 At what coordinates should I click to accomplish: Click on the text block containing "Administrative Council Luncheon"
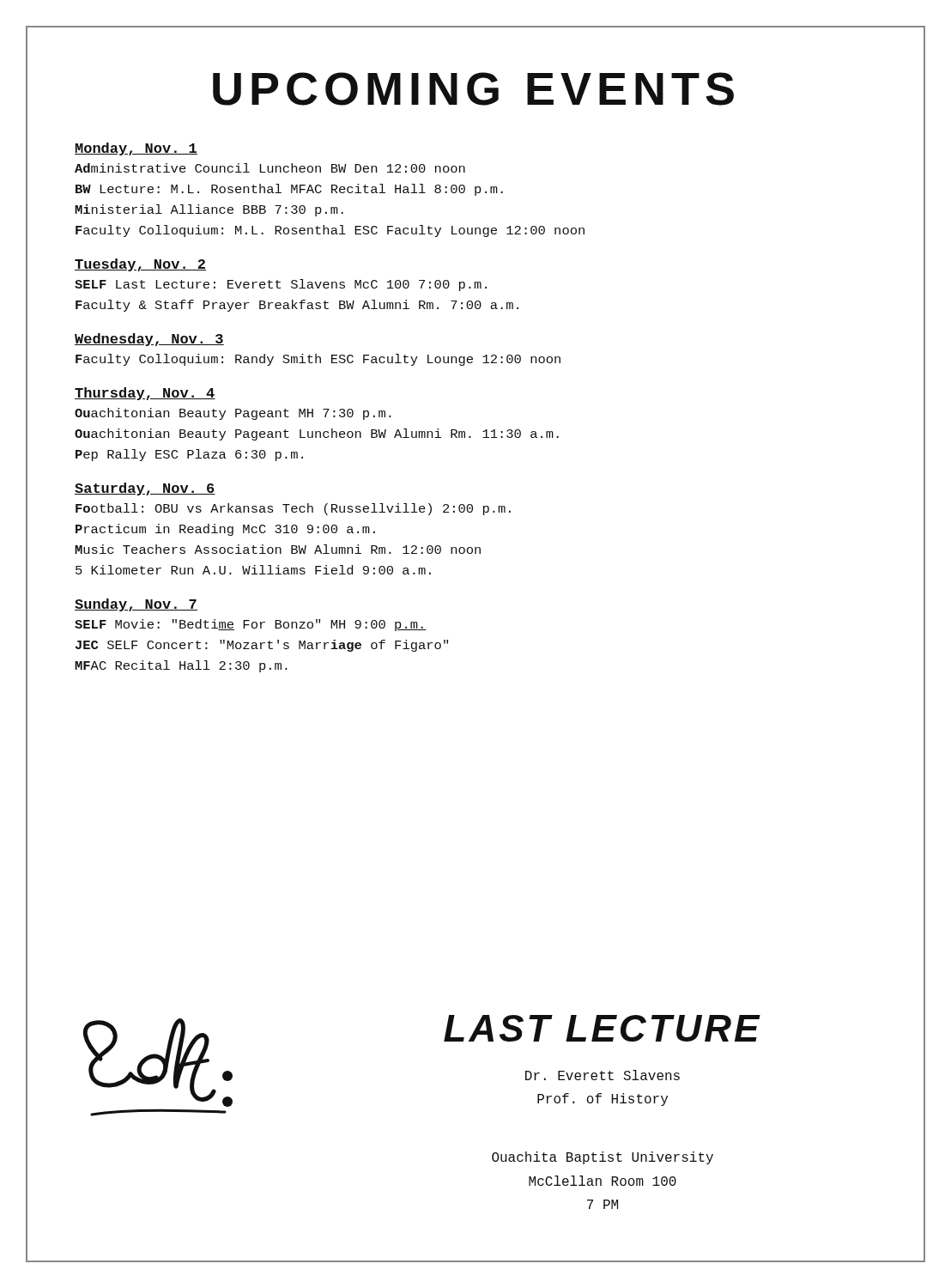click(x=476, y=200)
